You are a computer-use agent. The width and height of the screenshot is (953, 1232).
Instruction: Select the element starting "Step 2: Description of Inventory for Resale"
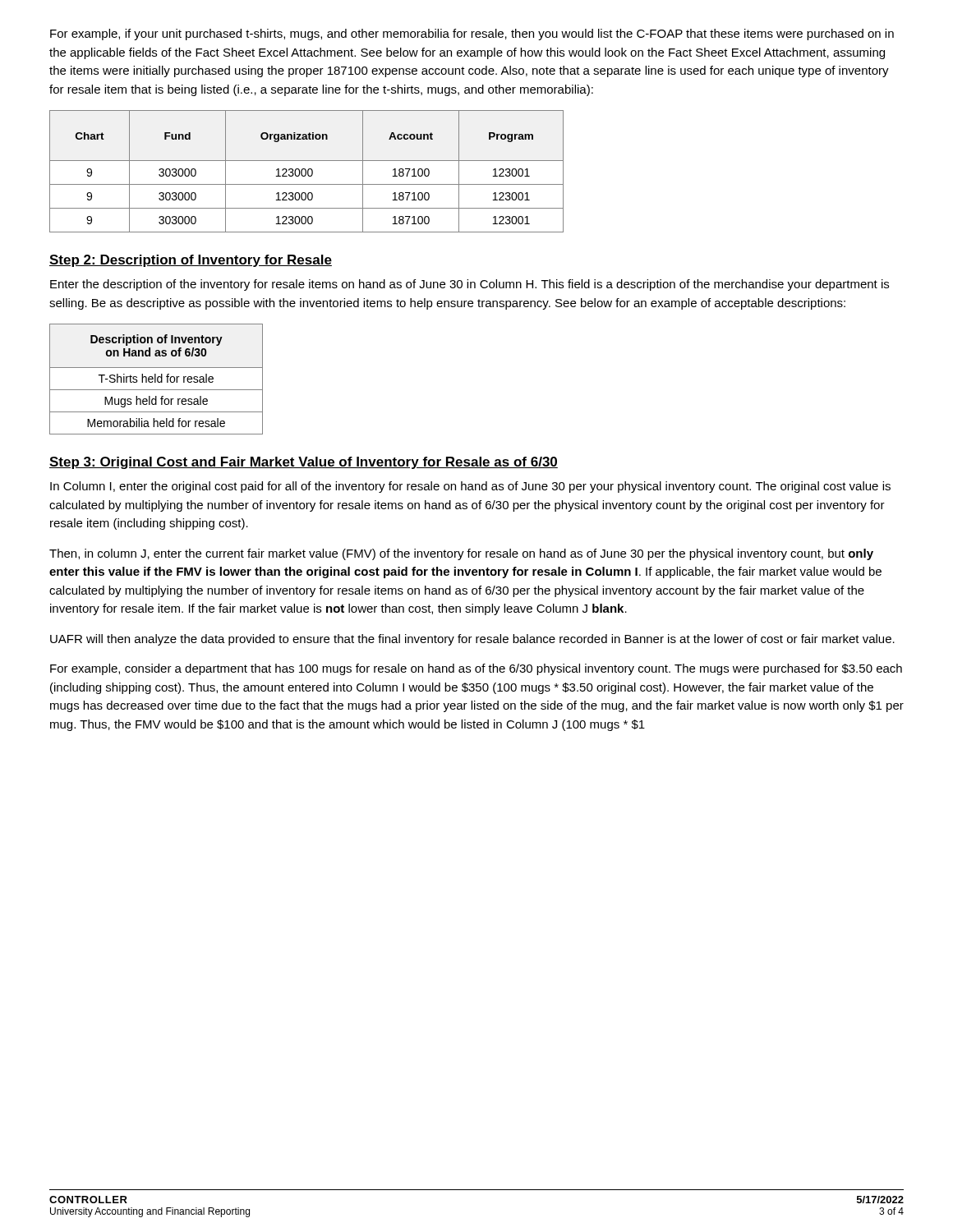click(191, 260)
